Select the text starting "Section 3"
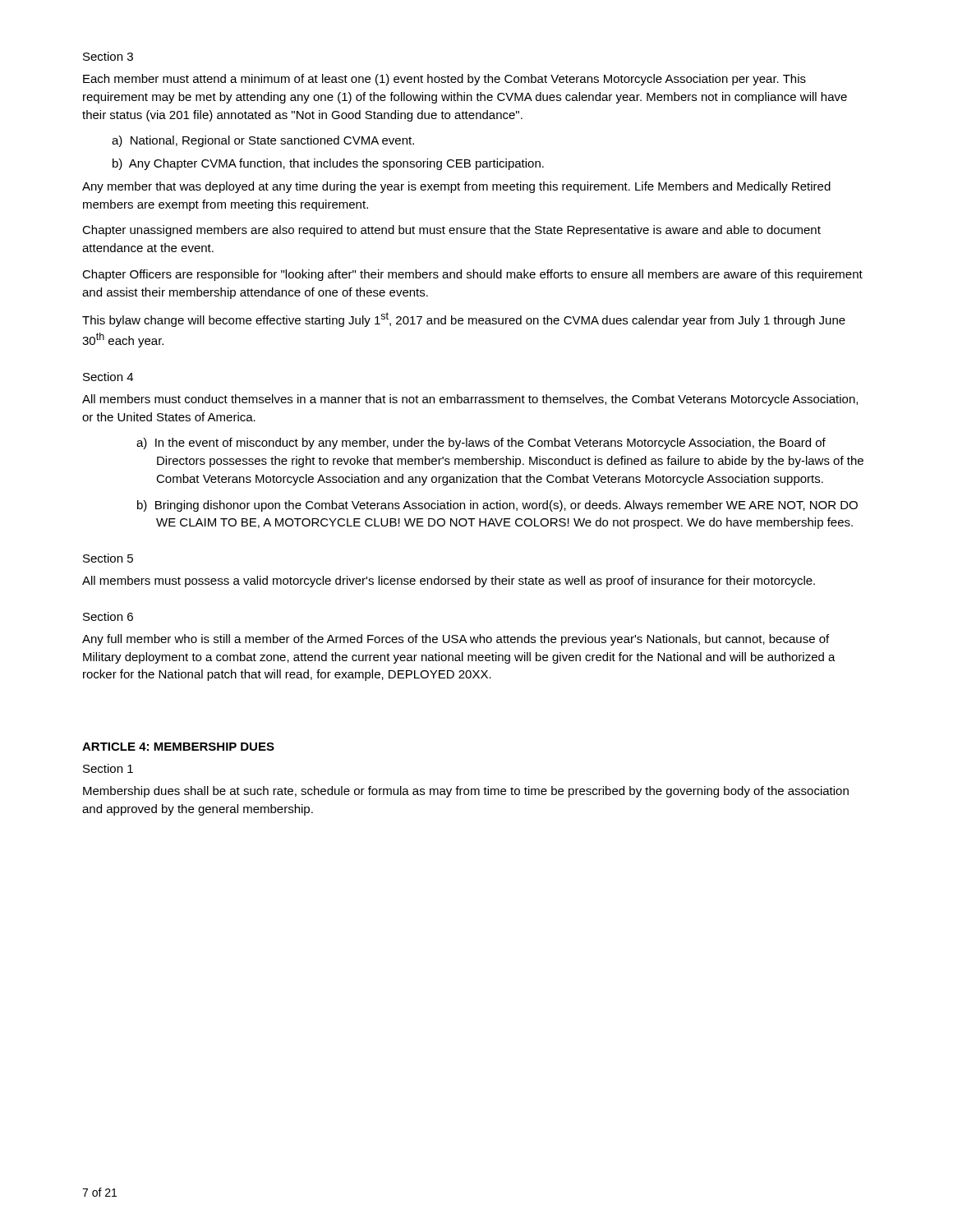This screenshot has width=953, height=1232. pyautogui.click(x=108, y=56)
